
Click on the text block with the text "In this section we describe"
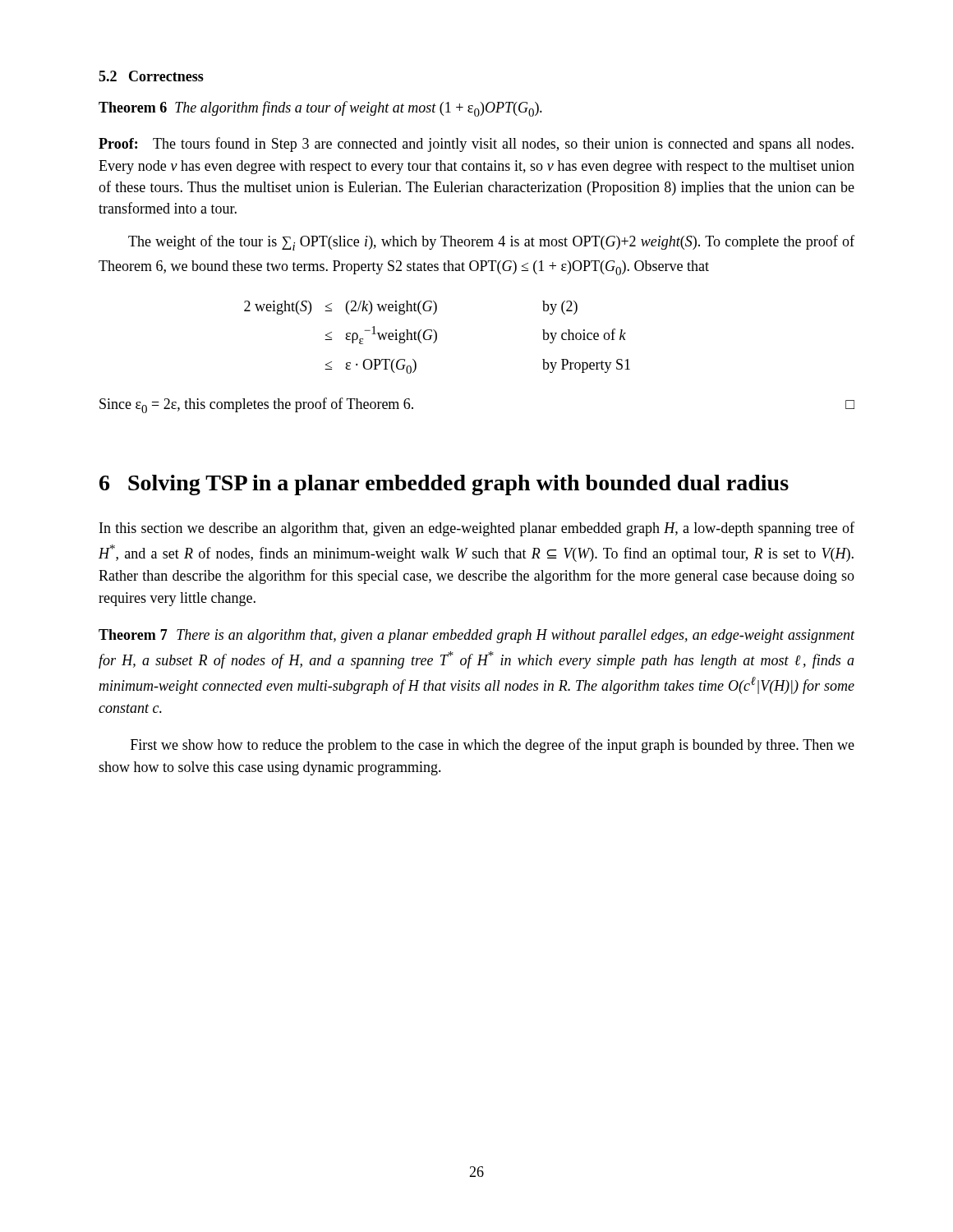tap(476, 563)
